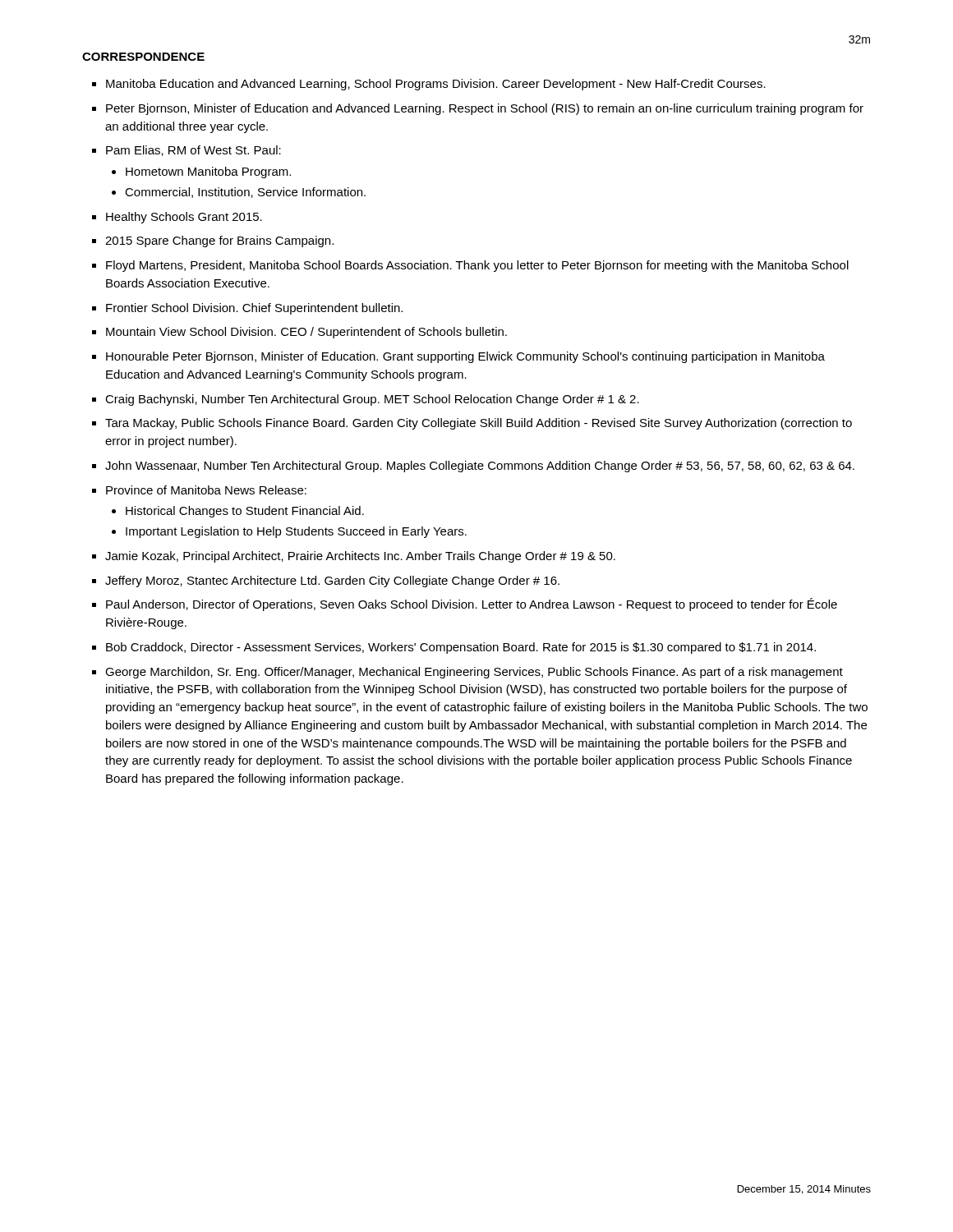The image size is (953, 1232).
Task: Locate the list item that reads "Bob Craddock, Director - Assessment Services,"
Action: 461,647
